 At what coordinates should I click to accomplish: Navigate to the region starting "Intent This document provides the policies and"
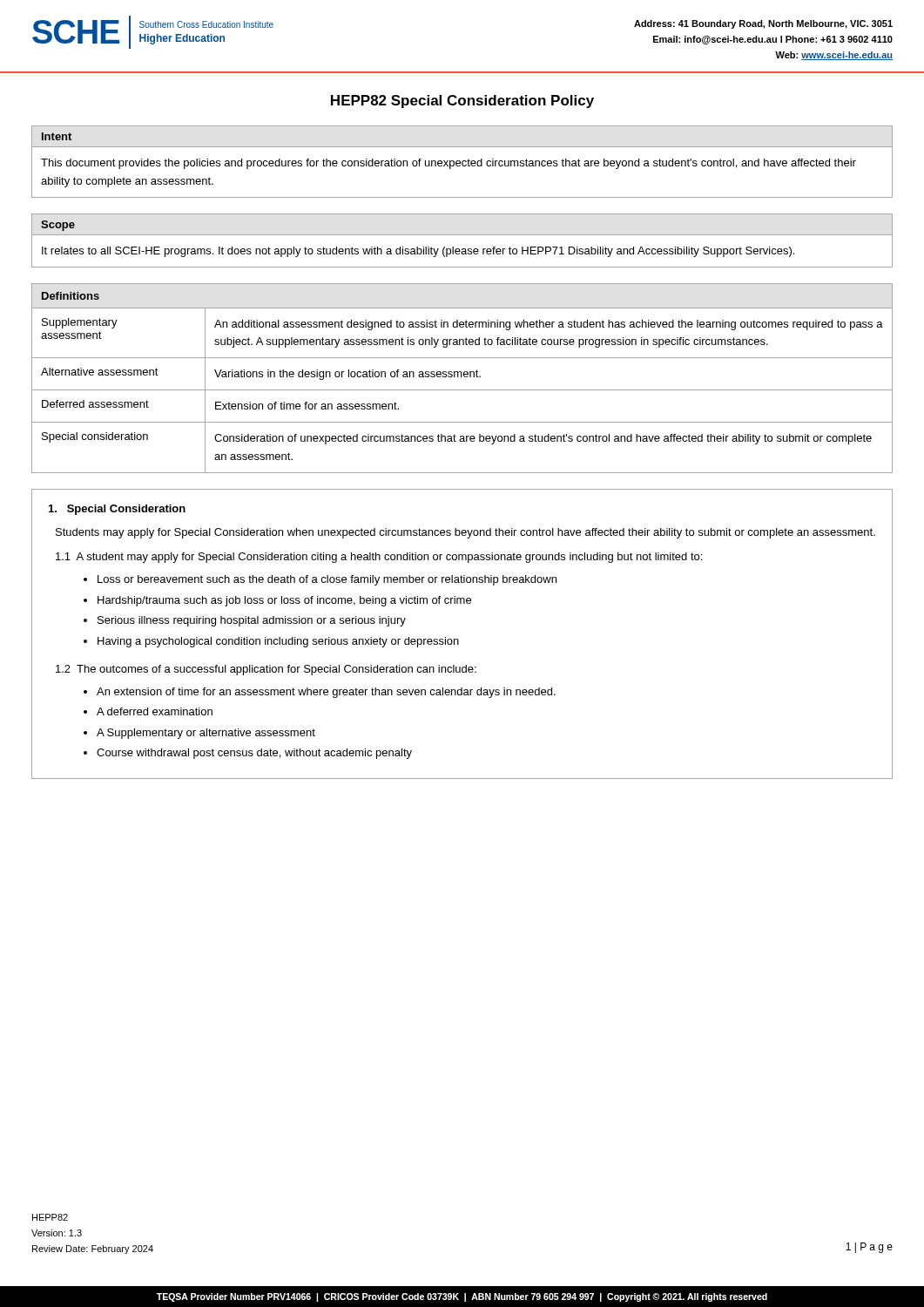coord(462,162)
